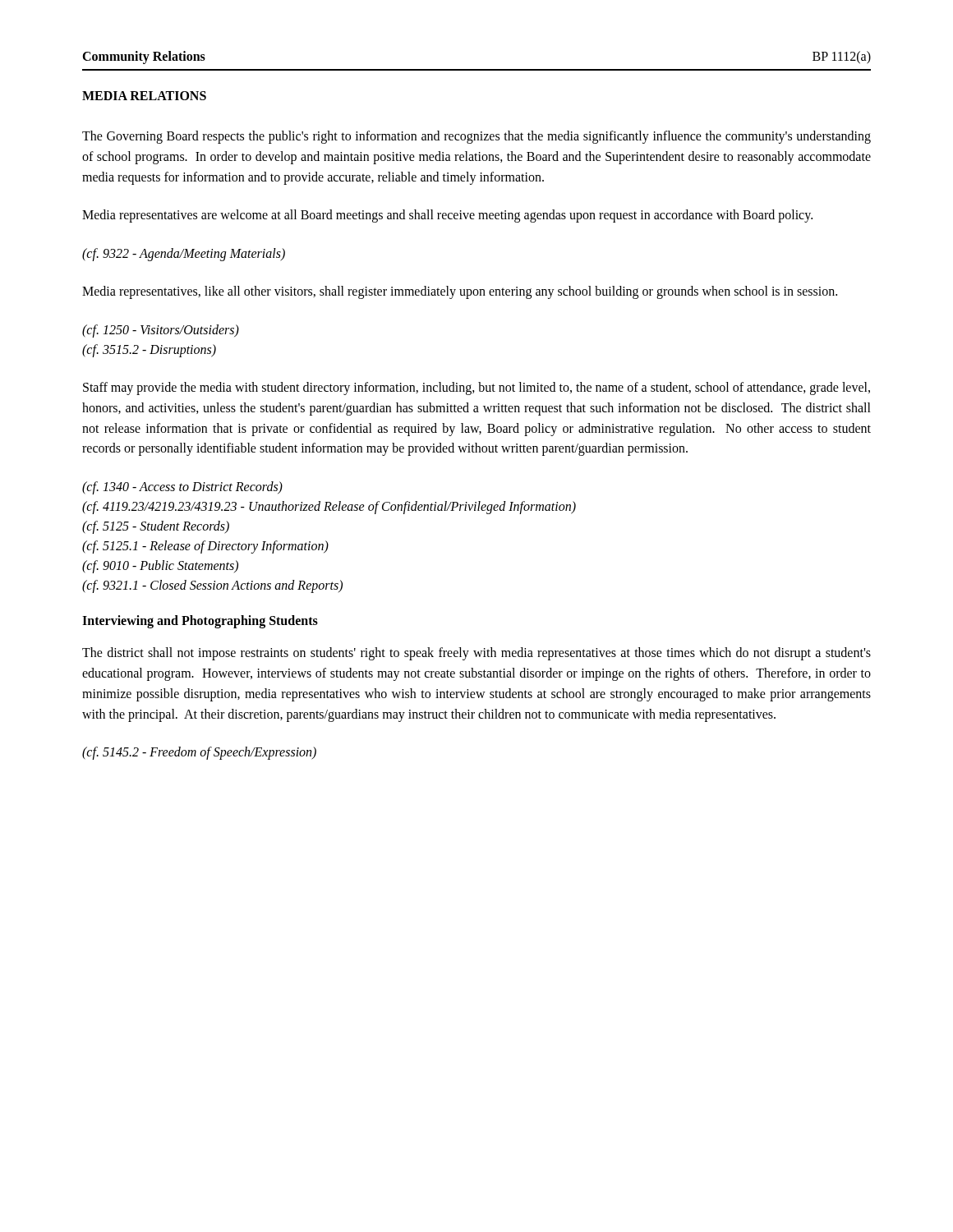
Task: Click the passage that begins "(cf. 1250 - Visitors/Outsiders) (cf."
Action: pyautogui.click(x=161, y=340)
